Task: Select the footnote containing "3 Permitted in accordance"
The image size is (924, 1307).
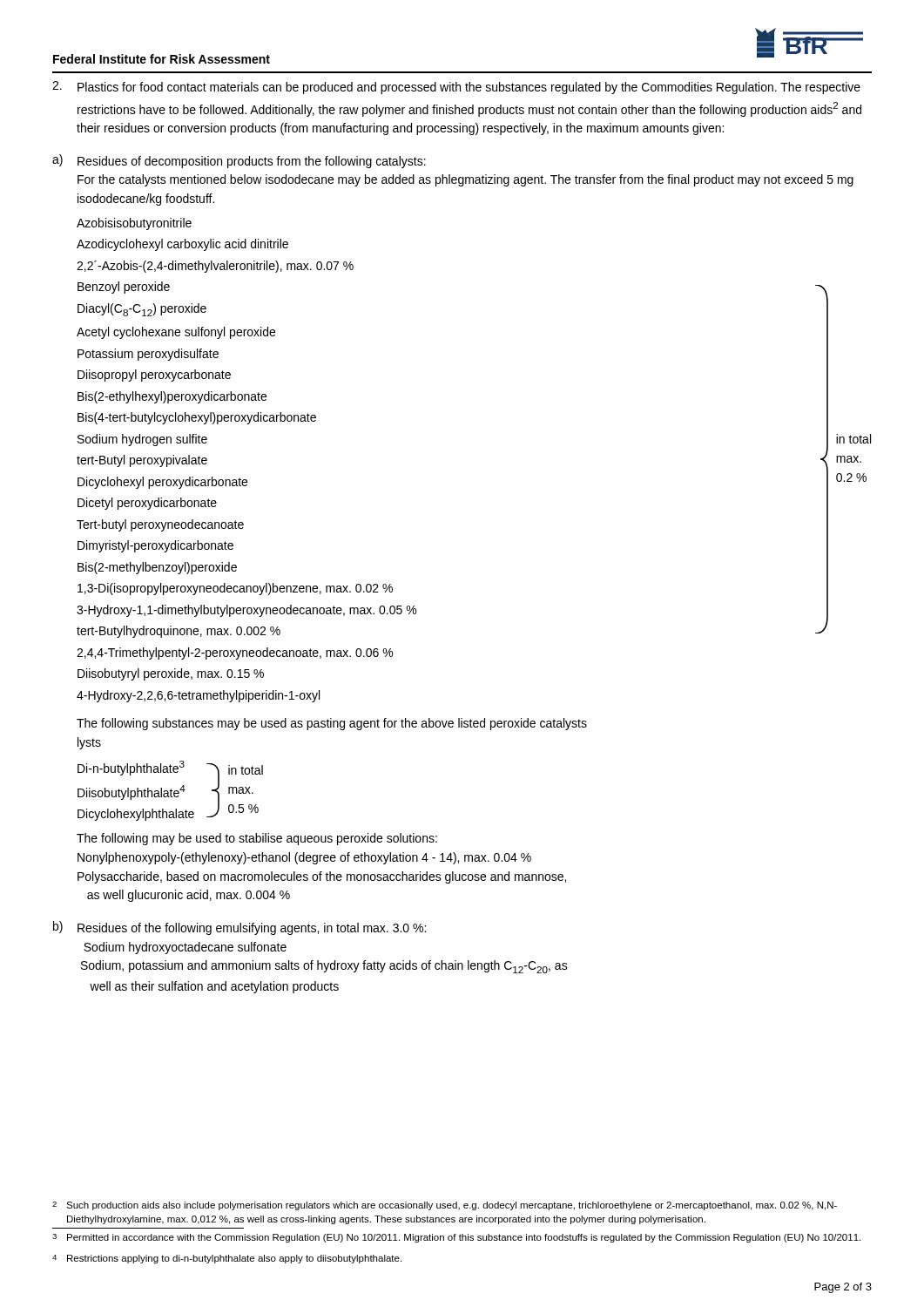Action: [x=457, y=1239]
